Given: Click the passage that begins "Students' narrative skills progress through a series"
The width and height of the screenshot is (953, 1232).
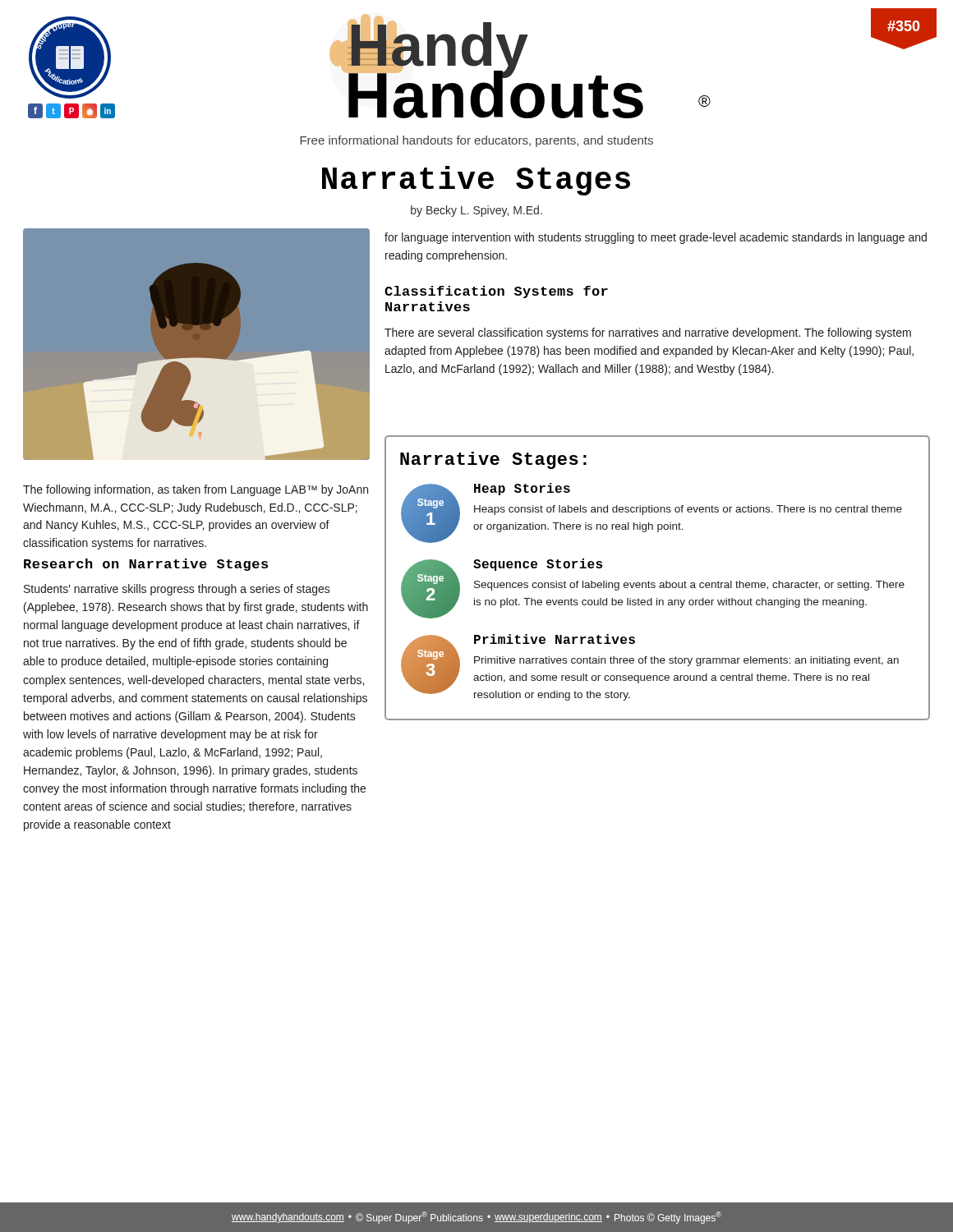Looking at the screenshot, I should click(x=196, y=707).
